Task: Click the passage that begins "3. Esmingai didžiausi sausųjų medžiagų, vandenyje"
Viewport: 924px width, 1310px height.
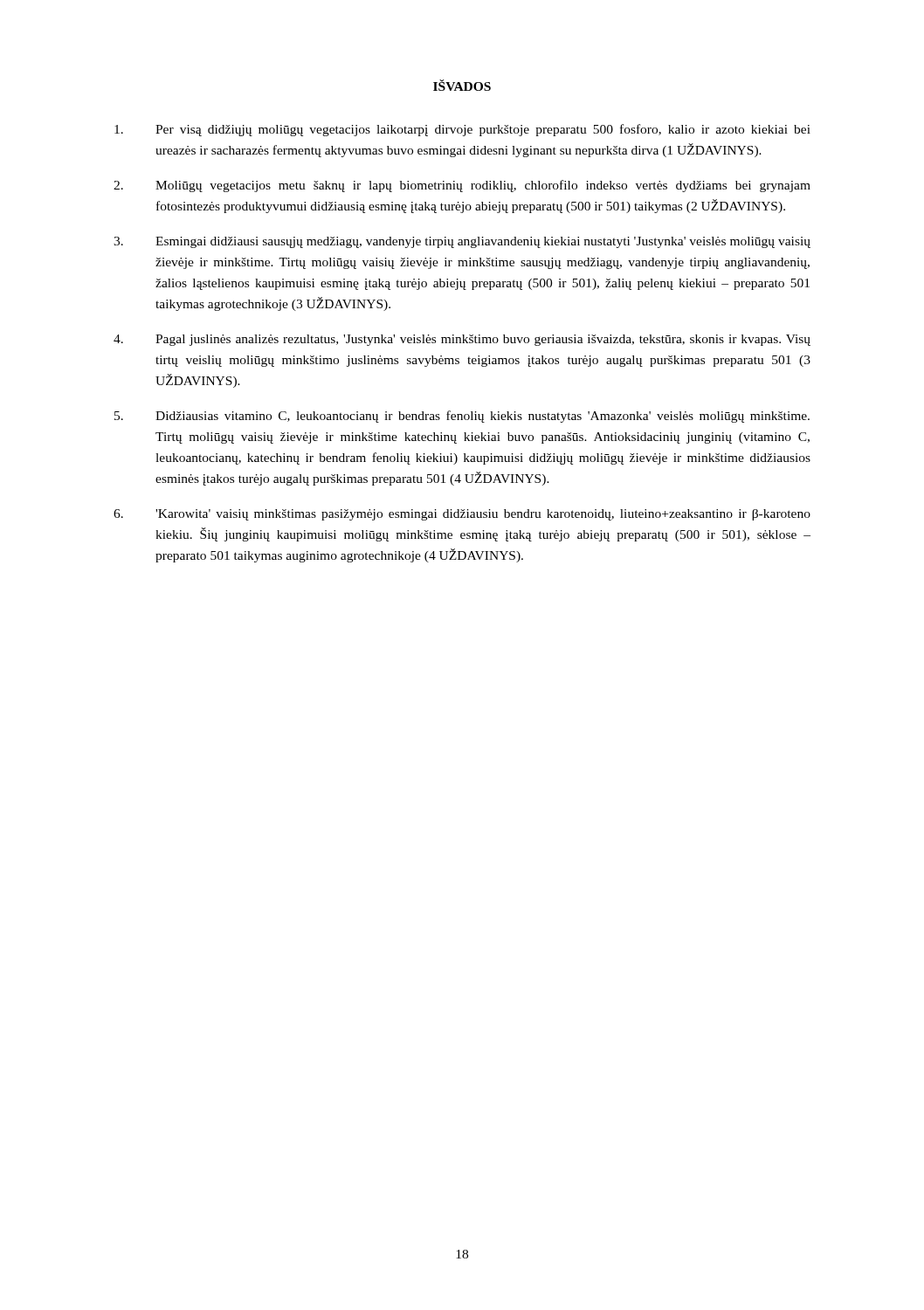Action: tap(462, 273)
